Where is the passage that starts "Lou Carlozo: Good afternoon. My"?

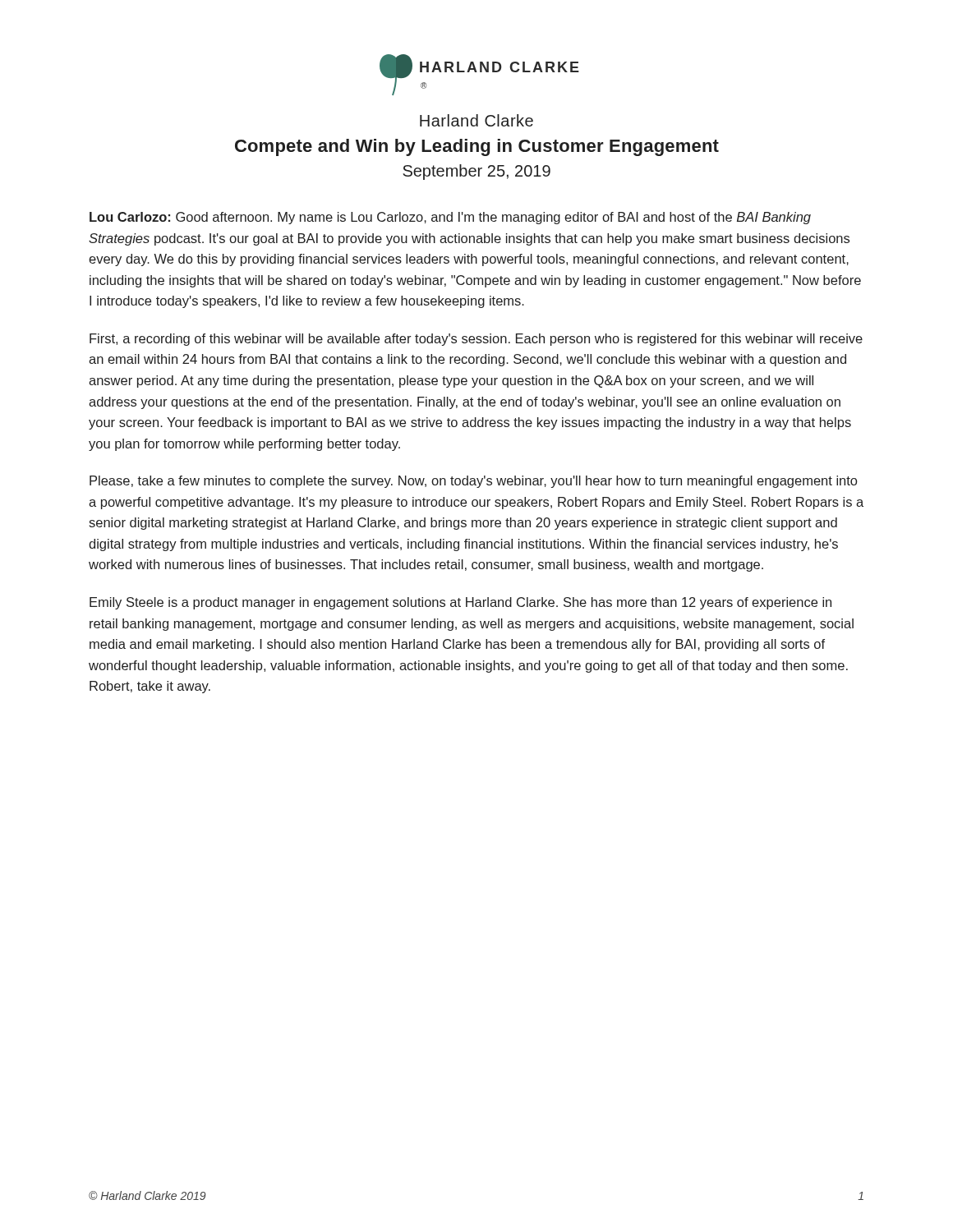(475, 259)
